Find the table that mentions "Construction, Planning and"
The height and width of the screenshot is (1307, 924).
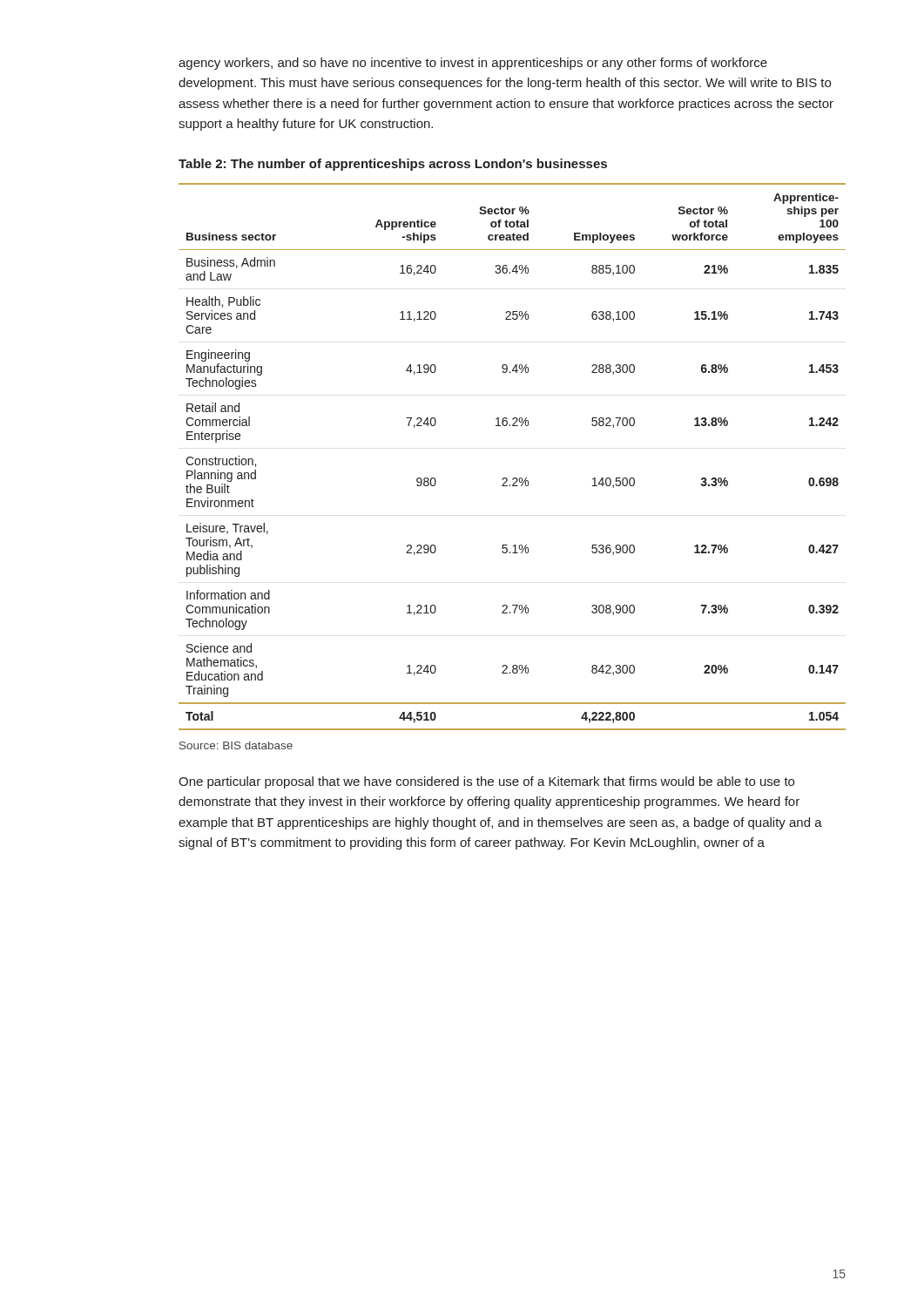(x=512, y=457)
